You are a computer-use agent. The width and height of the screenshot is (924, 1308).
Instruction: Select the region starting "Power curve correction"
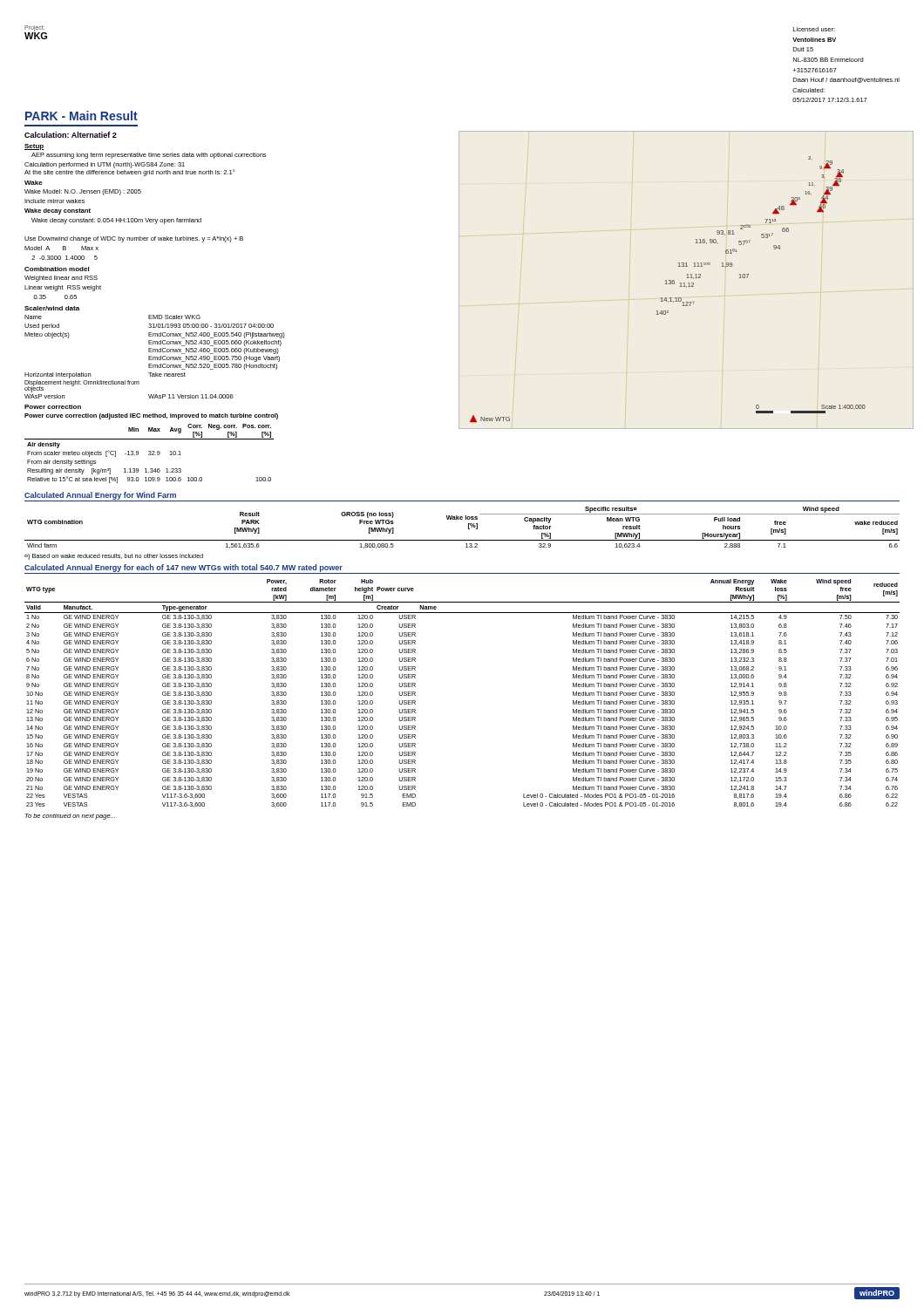coord(151,415)
